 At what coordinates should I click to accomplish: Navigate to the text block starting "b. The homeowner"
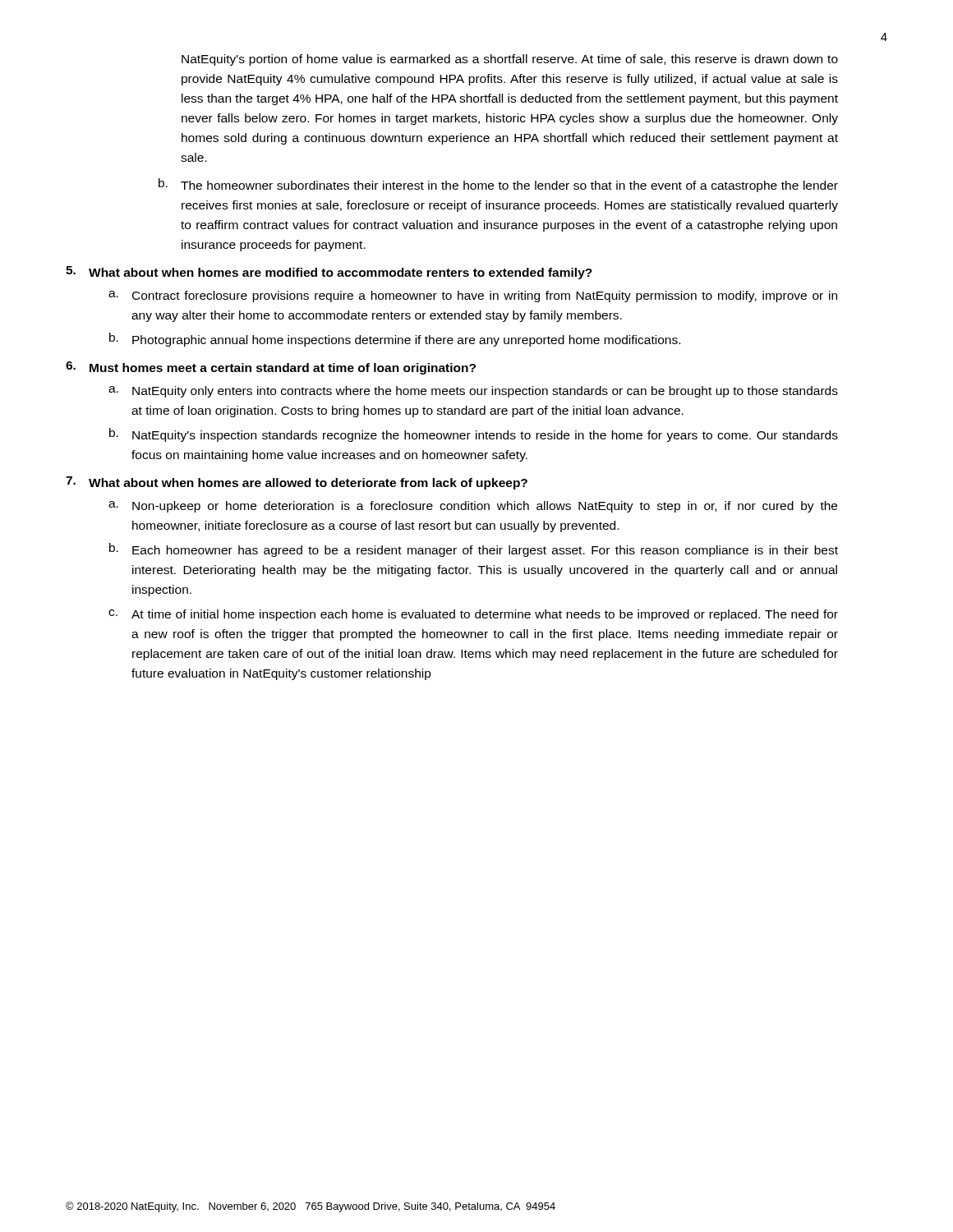tap(498, 215)
